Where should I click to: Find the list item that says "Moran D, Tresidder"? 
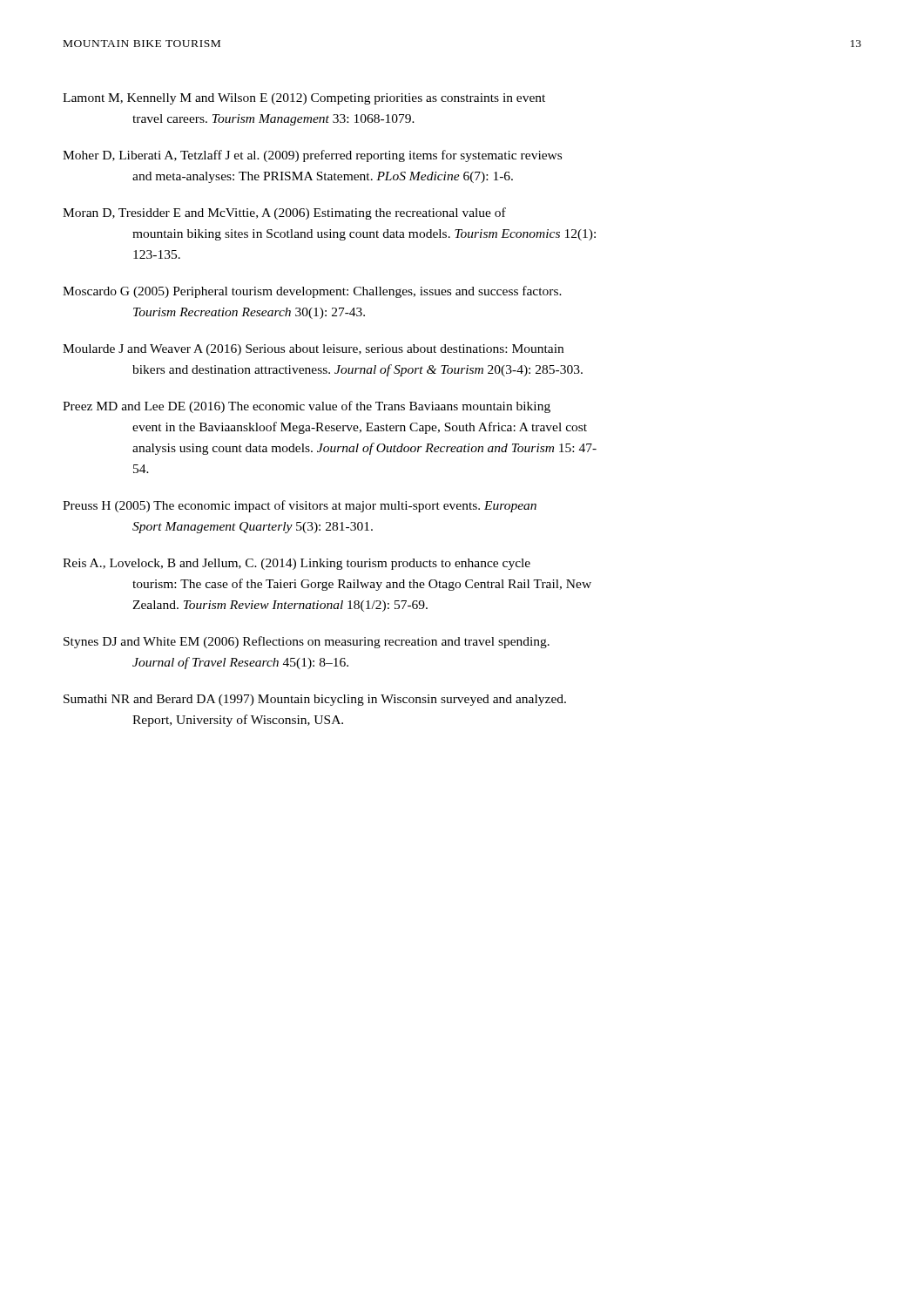click(x=462, y=234)
